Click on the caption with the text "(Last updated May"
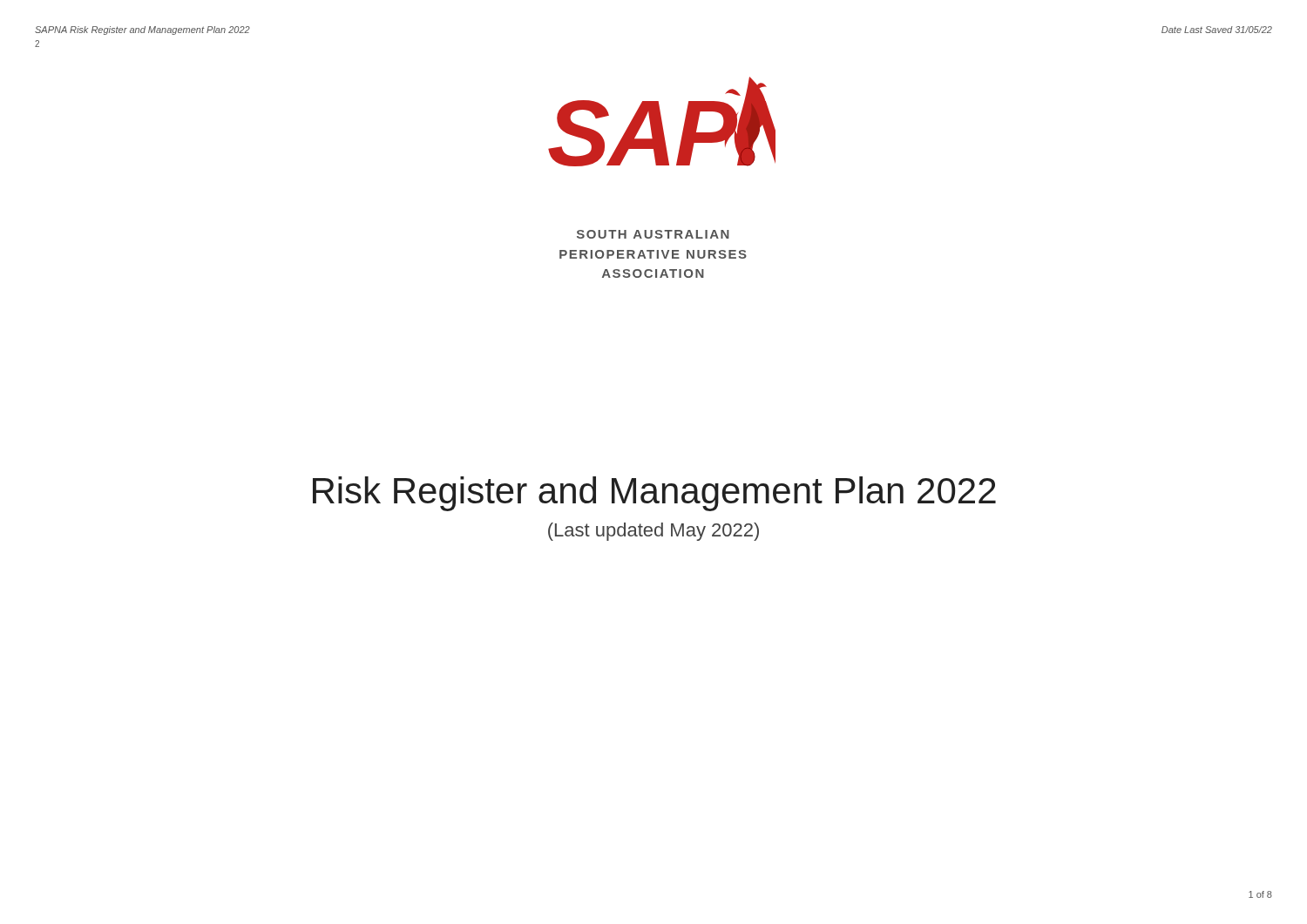1307x924 pixels. (x=654, y=530)
